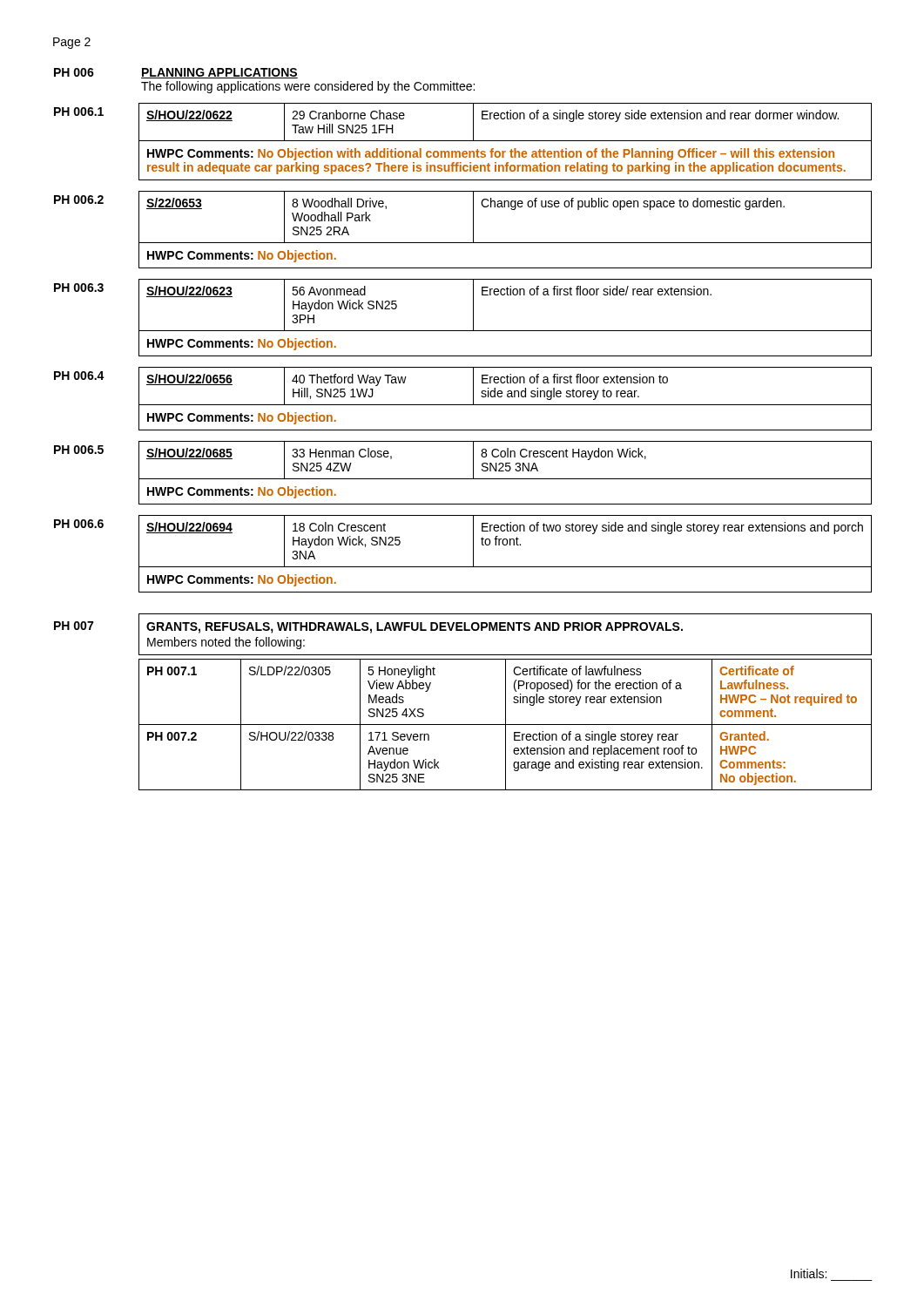Click on the text starting "GRANTS, REFUSALS, WITHDRAWALS,"

point(415,627)
